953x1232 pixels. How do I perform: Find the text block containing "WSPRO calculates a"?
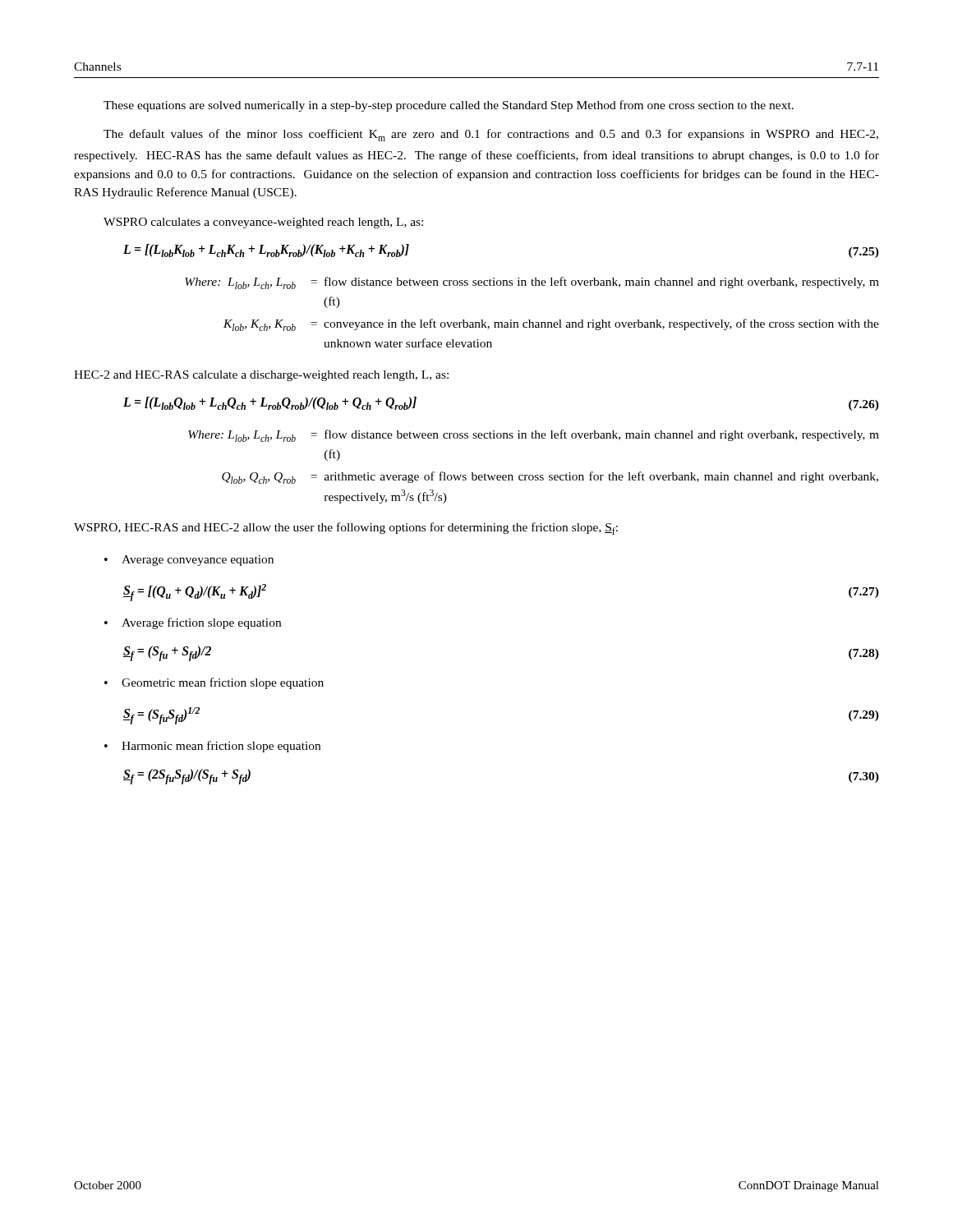(263, 223)
